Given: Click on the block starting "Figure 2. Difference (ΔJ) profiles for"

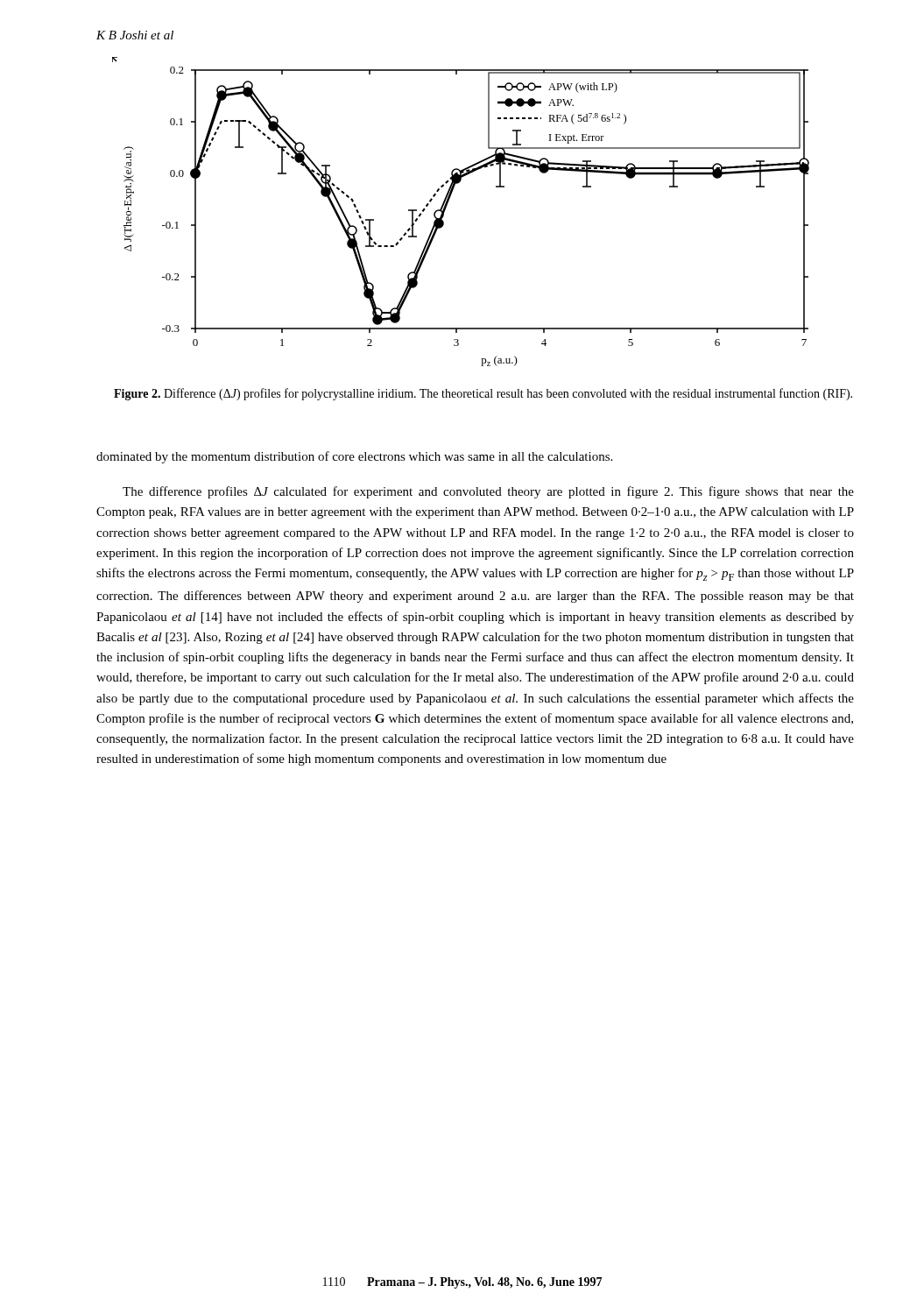Looking at the screenshot, I should click(x=483, y=394).
